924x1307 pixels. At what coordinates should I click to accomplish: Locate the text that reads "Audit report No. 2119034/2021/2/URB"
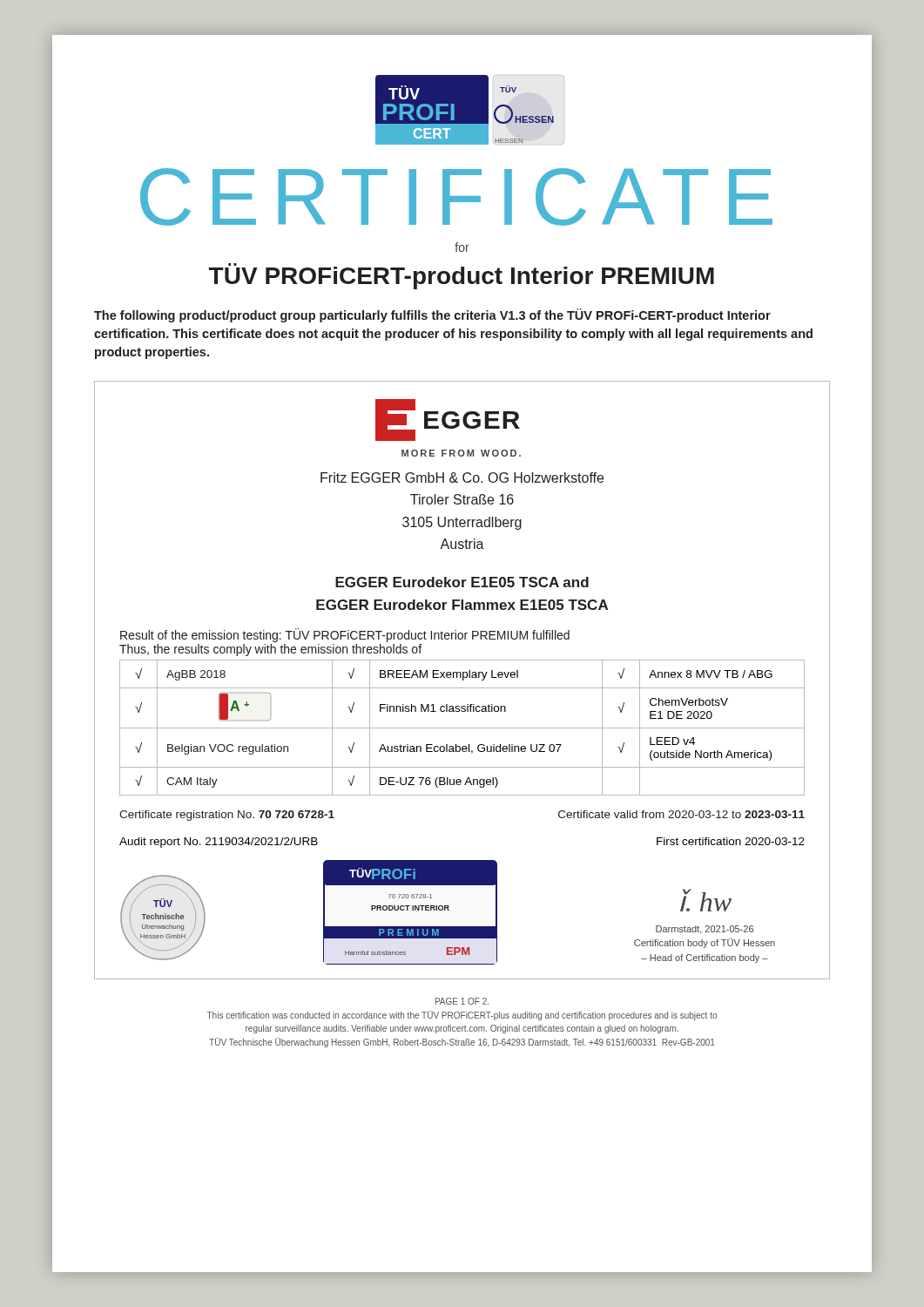(x=219, y=841)
